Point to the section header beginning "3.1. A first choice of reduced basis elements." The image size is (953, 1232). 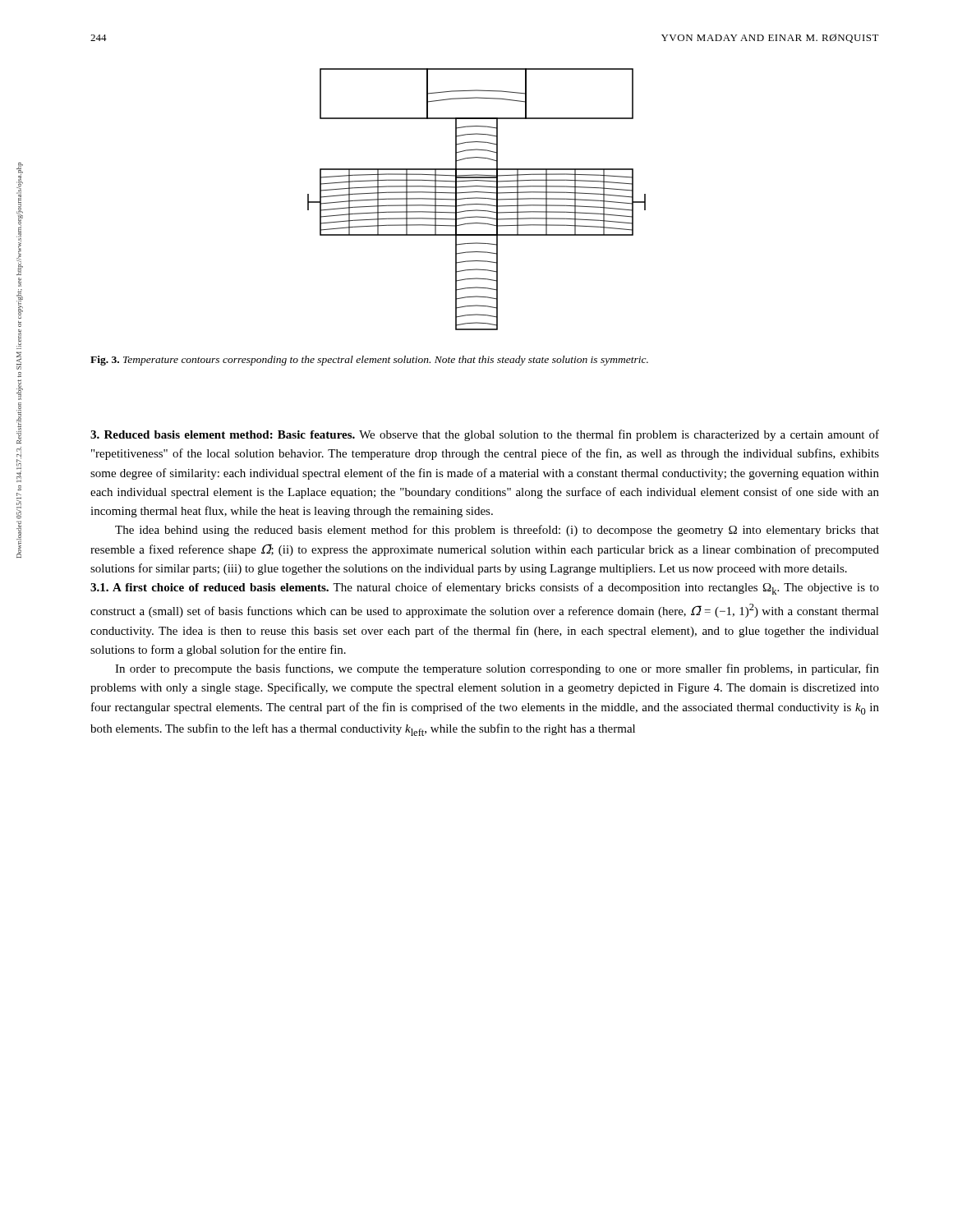[x=485, y=619]
